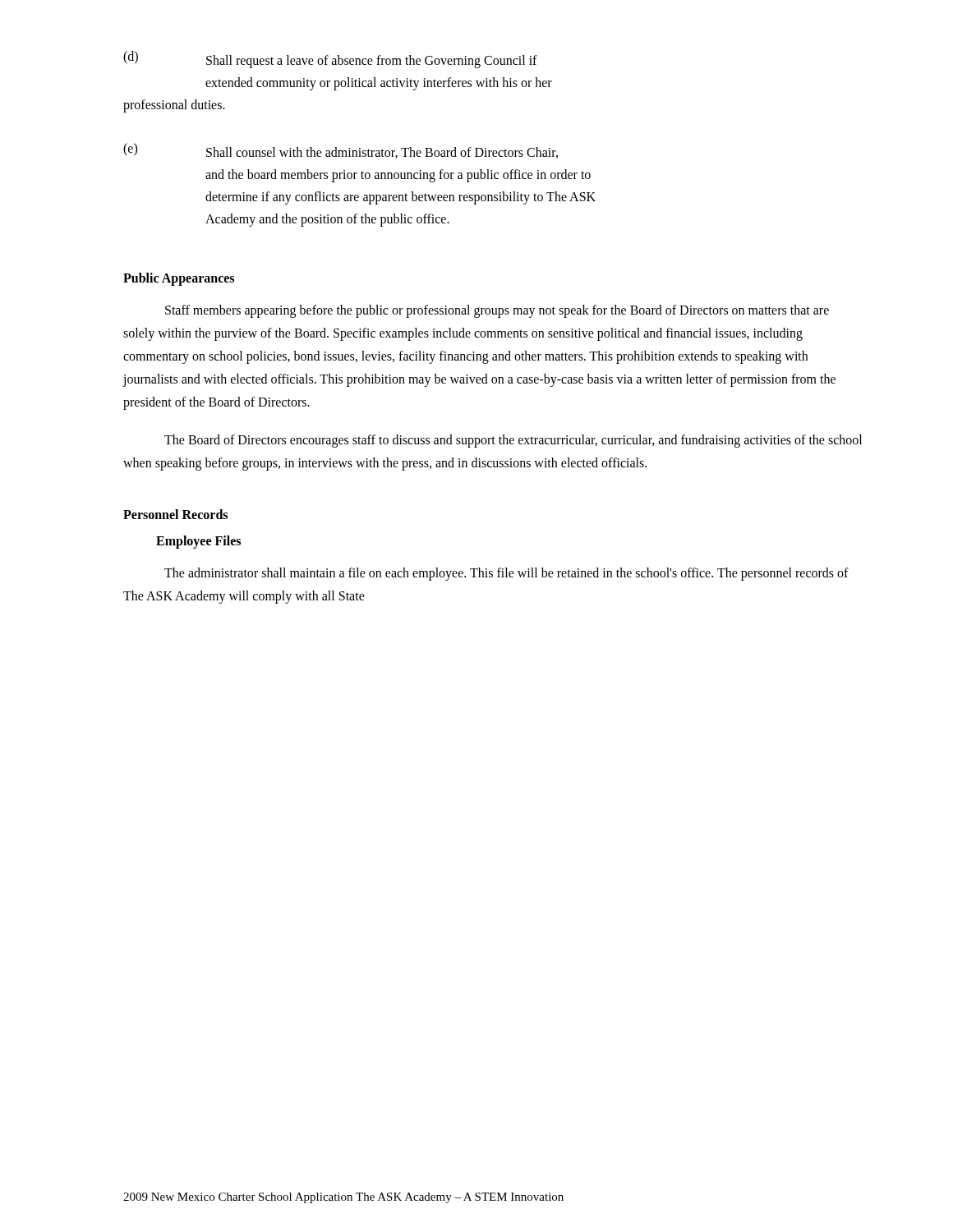Click on the text block that says "The Board of"
The image size is (953, 1232).
click(x=493, y=452)
